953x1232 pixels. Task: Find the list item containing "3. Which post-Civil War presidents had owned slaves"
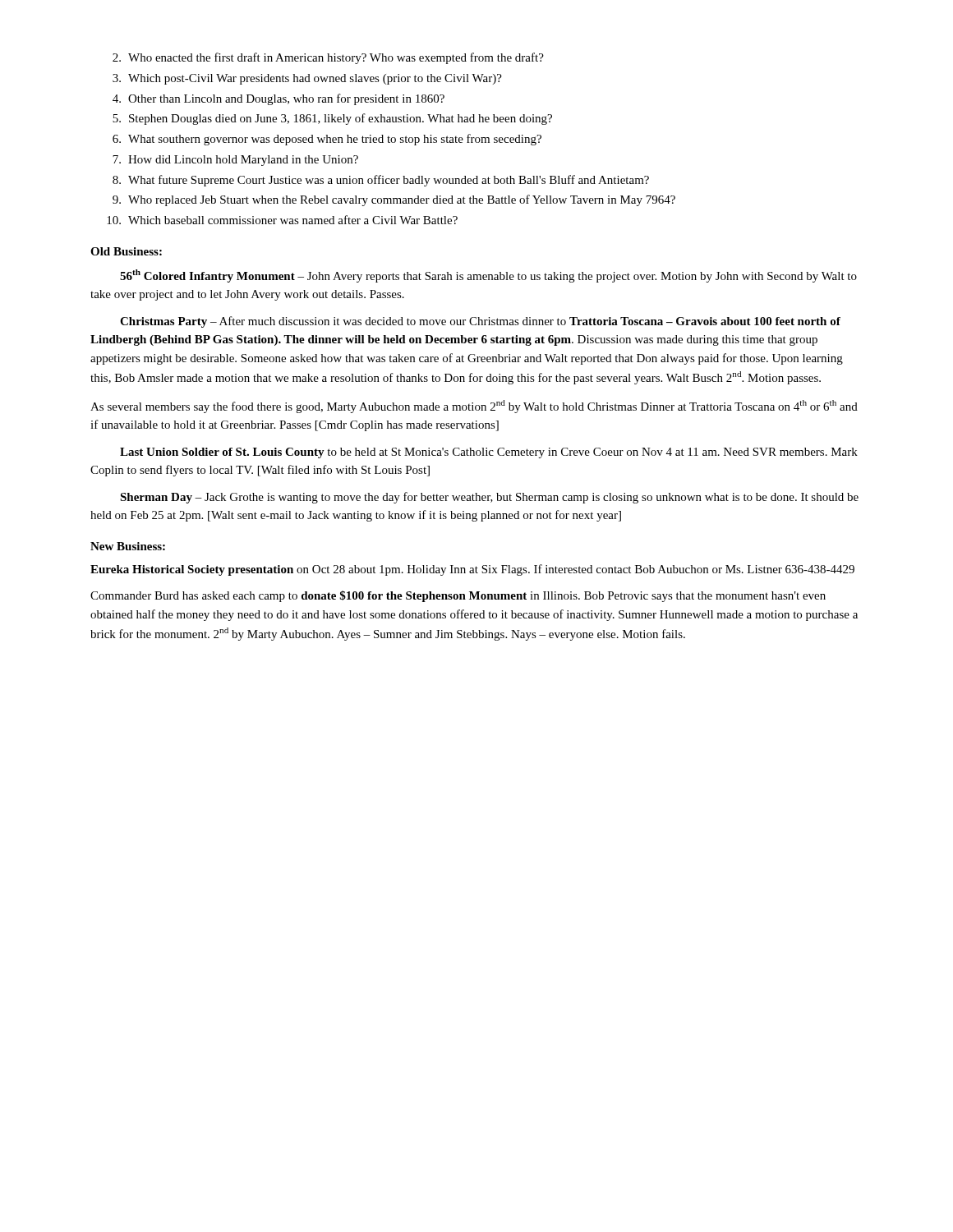(476, 79)
